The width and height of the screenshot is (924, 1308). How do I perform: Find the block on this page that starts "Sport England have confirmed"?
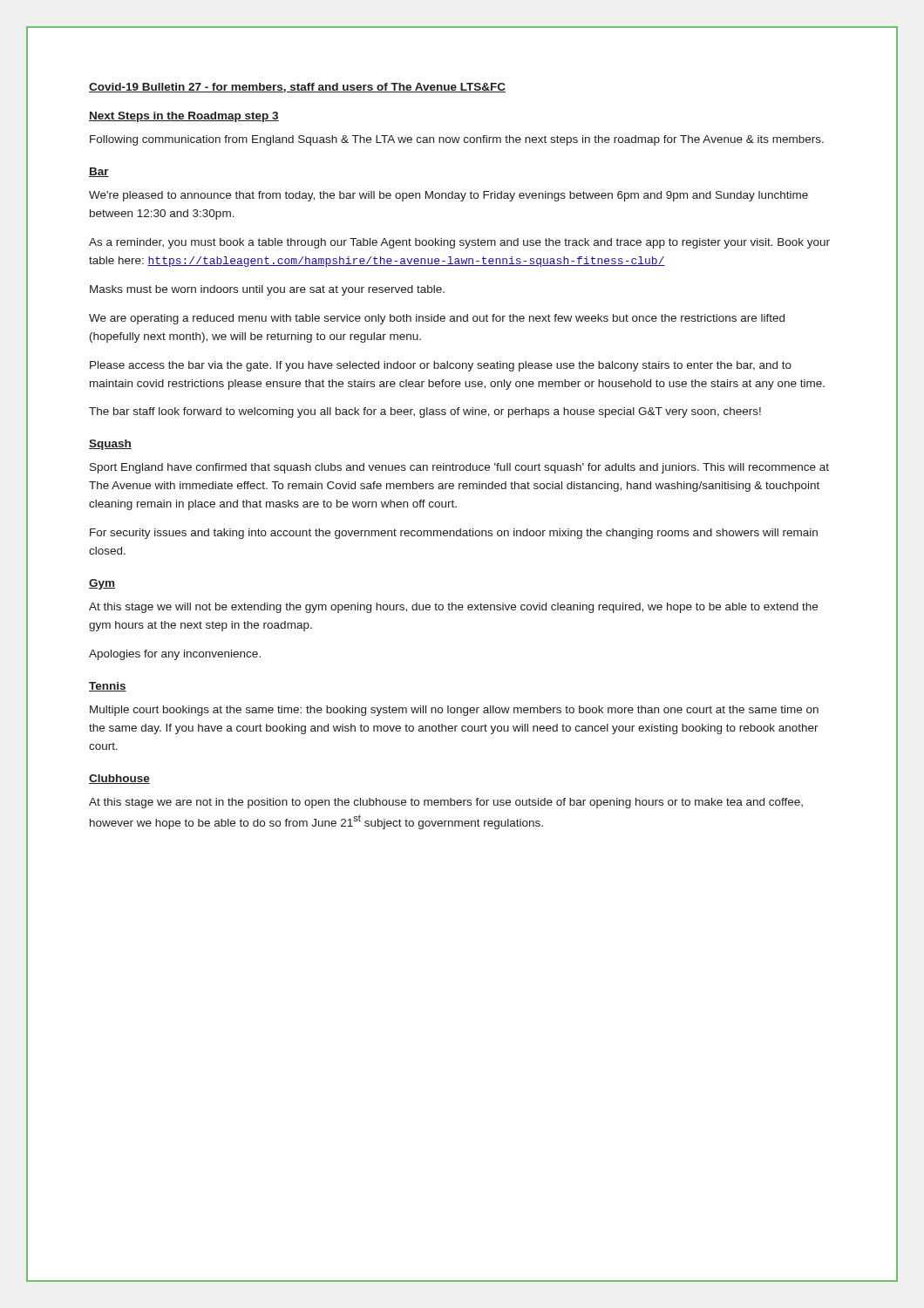click(459, 485)
